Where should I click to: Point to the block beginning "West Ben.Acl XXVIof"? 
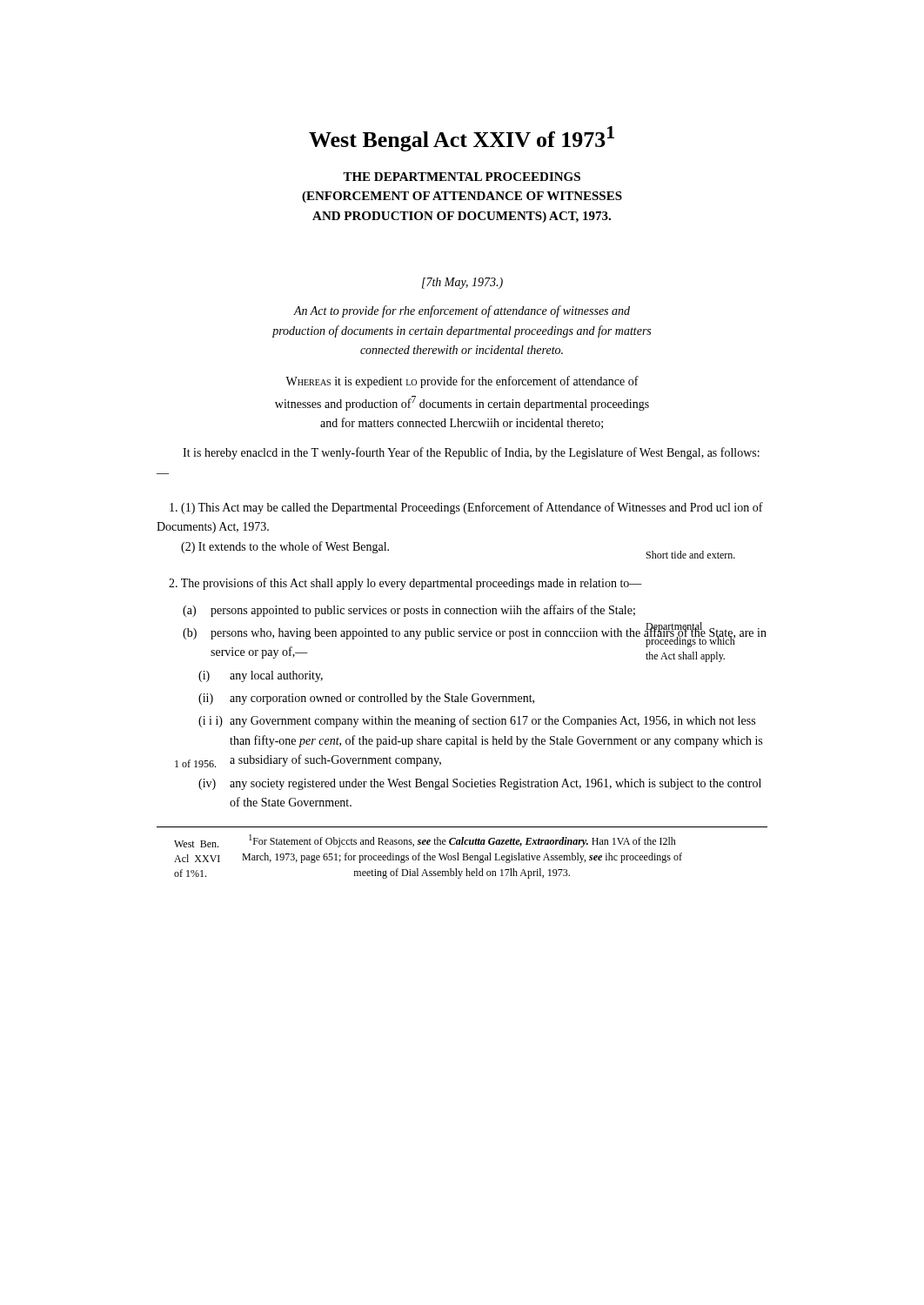click(197, 858)
